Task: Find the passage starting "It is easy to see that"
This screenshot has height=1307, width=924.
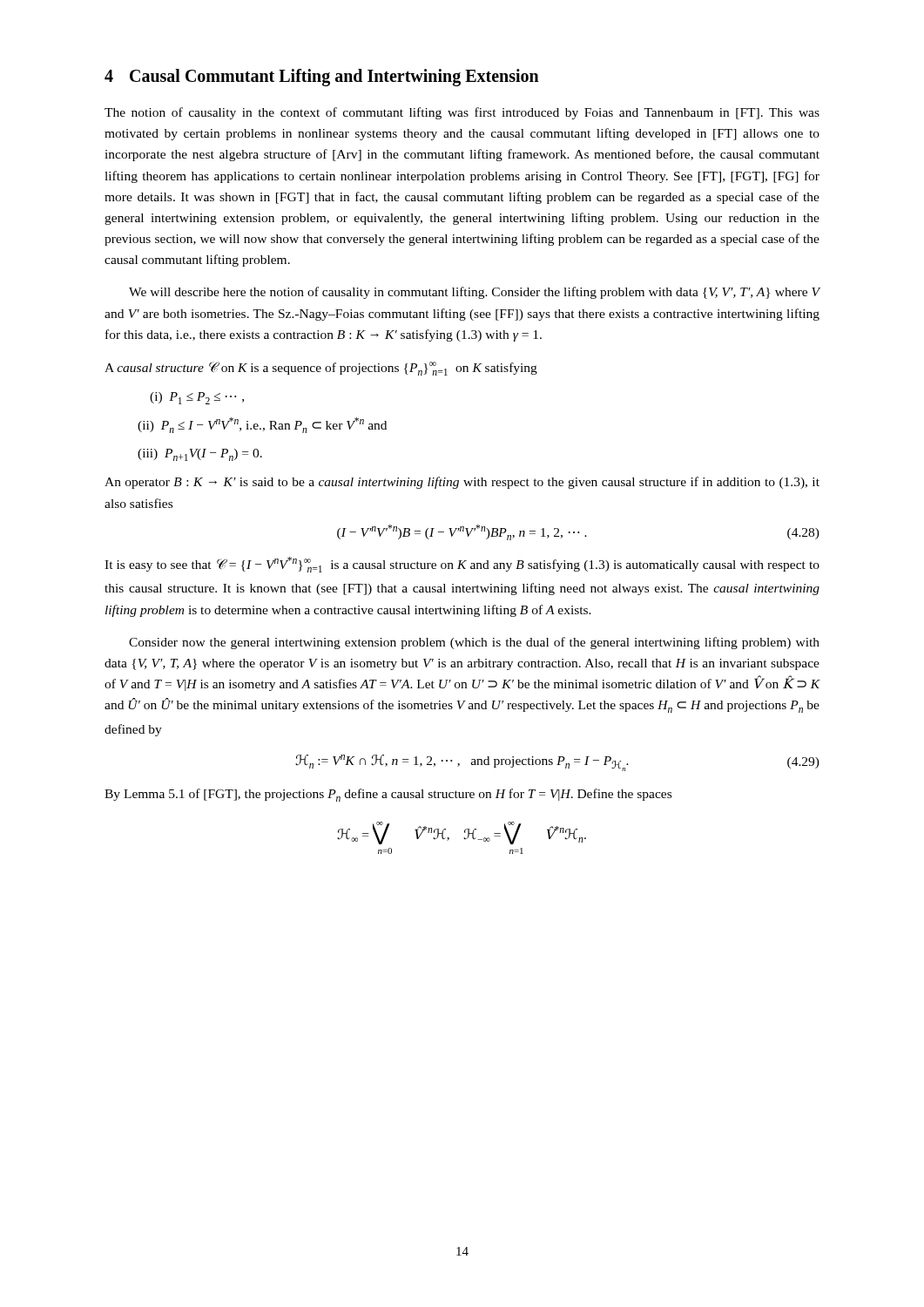Action: [x=462, y=587]
